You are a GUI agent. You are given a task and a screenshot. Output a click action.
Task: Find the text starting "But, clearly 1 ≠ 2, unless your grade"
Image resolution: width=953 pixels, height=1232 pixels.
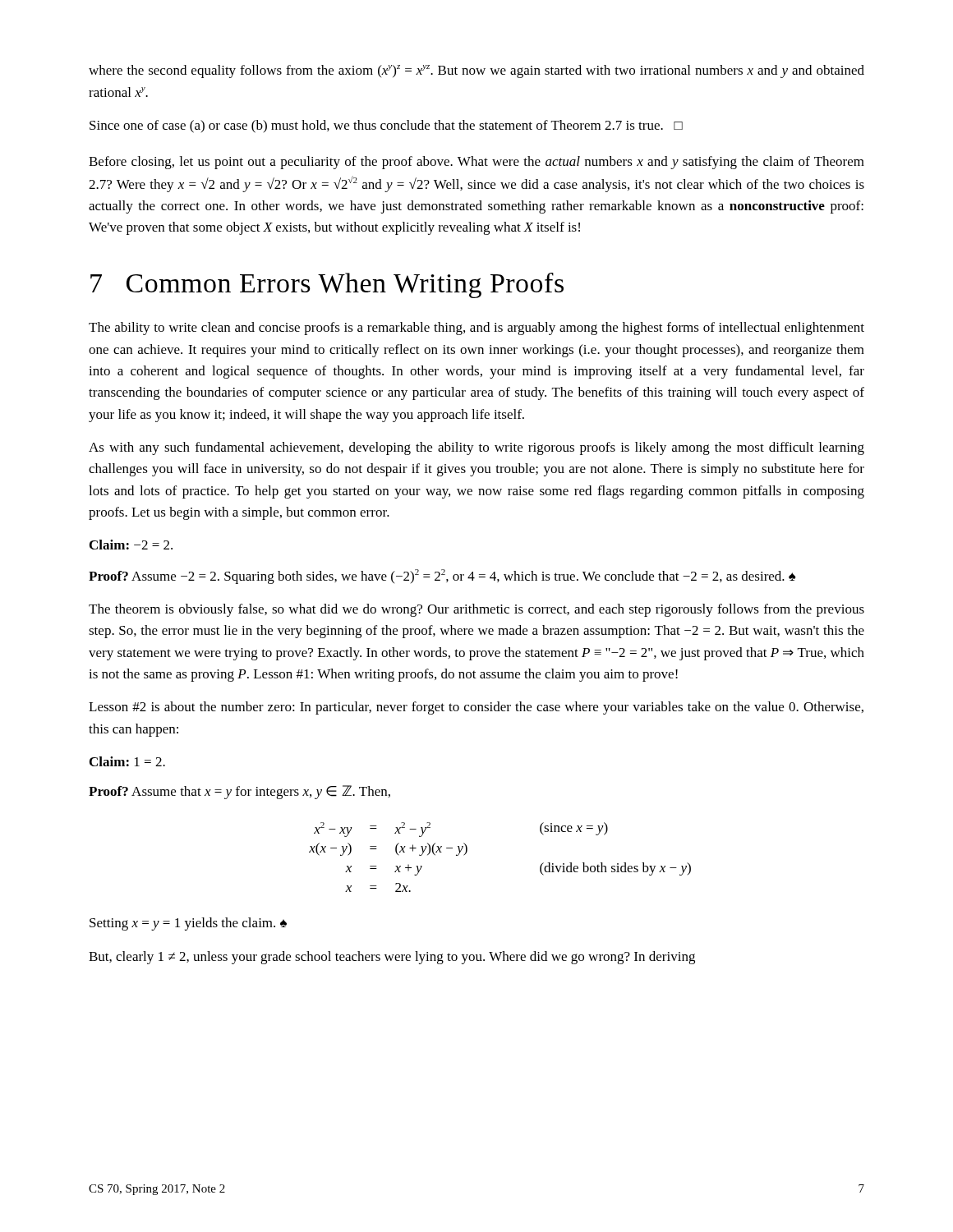click(392, 956)
